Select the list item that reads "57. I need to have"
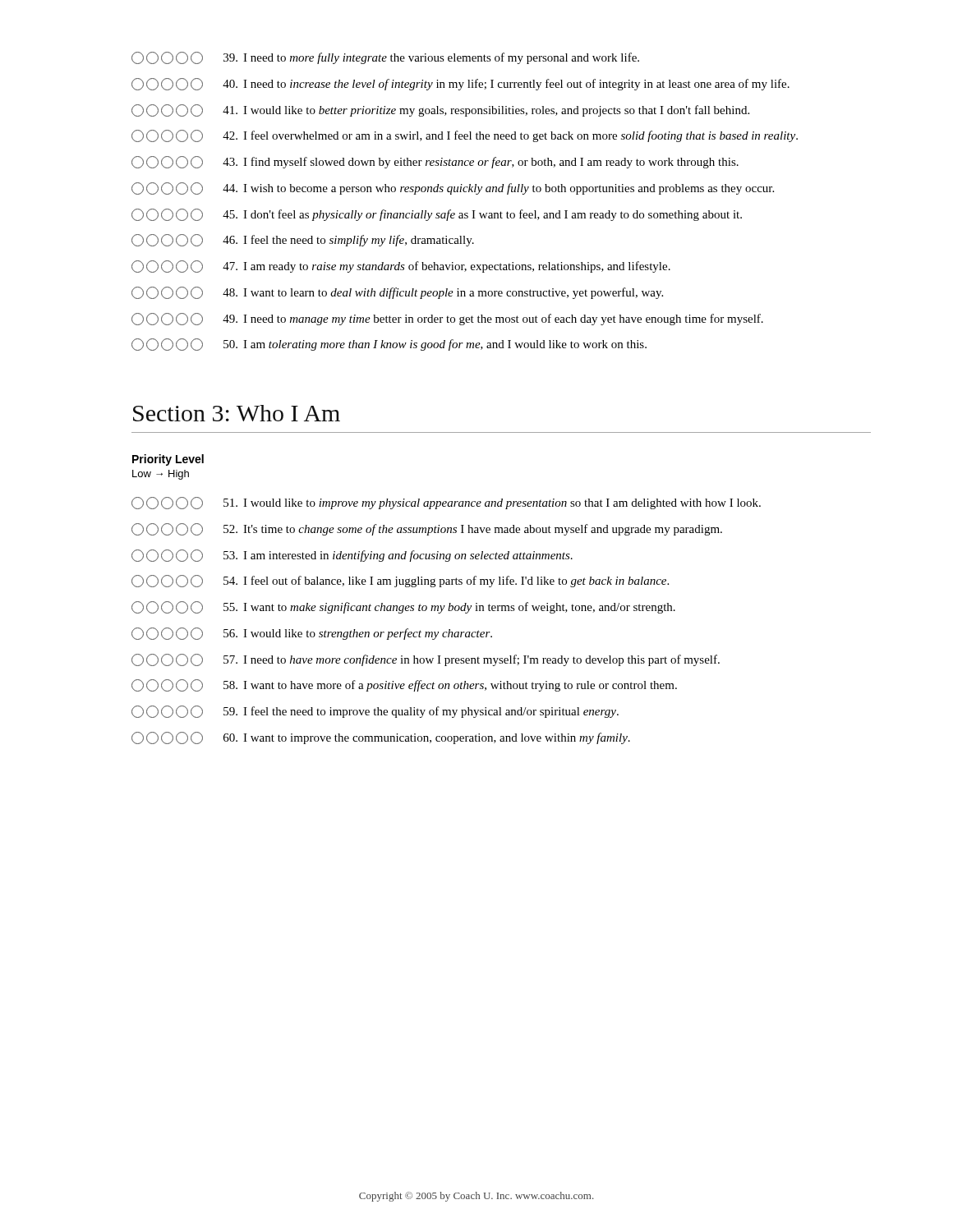Image resolution: width=953 pixels, height=1232 pixels. [x=501, y=660]
